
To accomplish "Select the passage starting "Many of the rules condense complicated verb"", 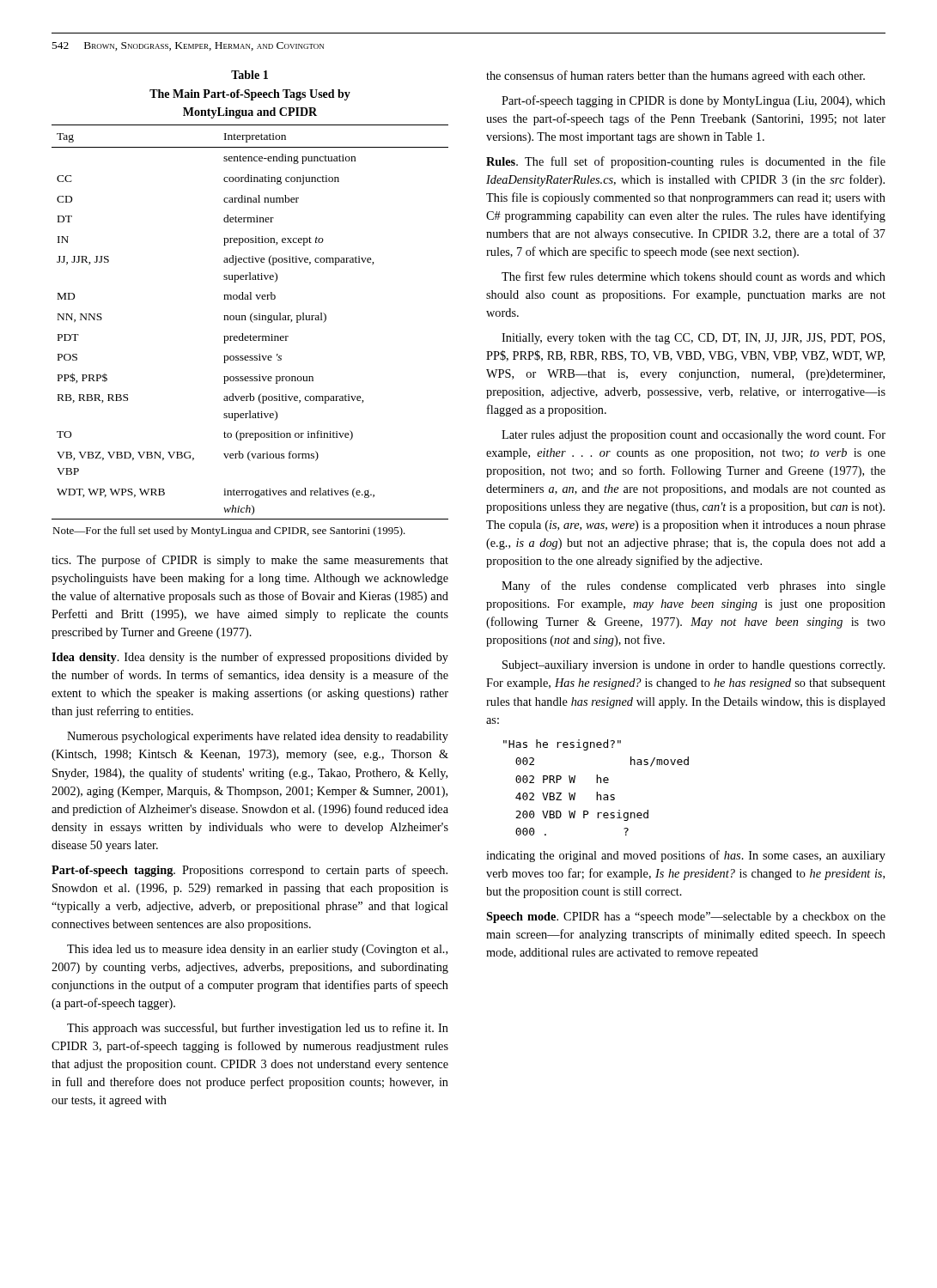I will [686, 613].
